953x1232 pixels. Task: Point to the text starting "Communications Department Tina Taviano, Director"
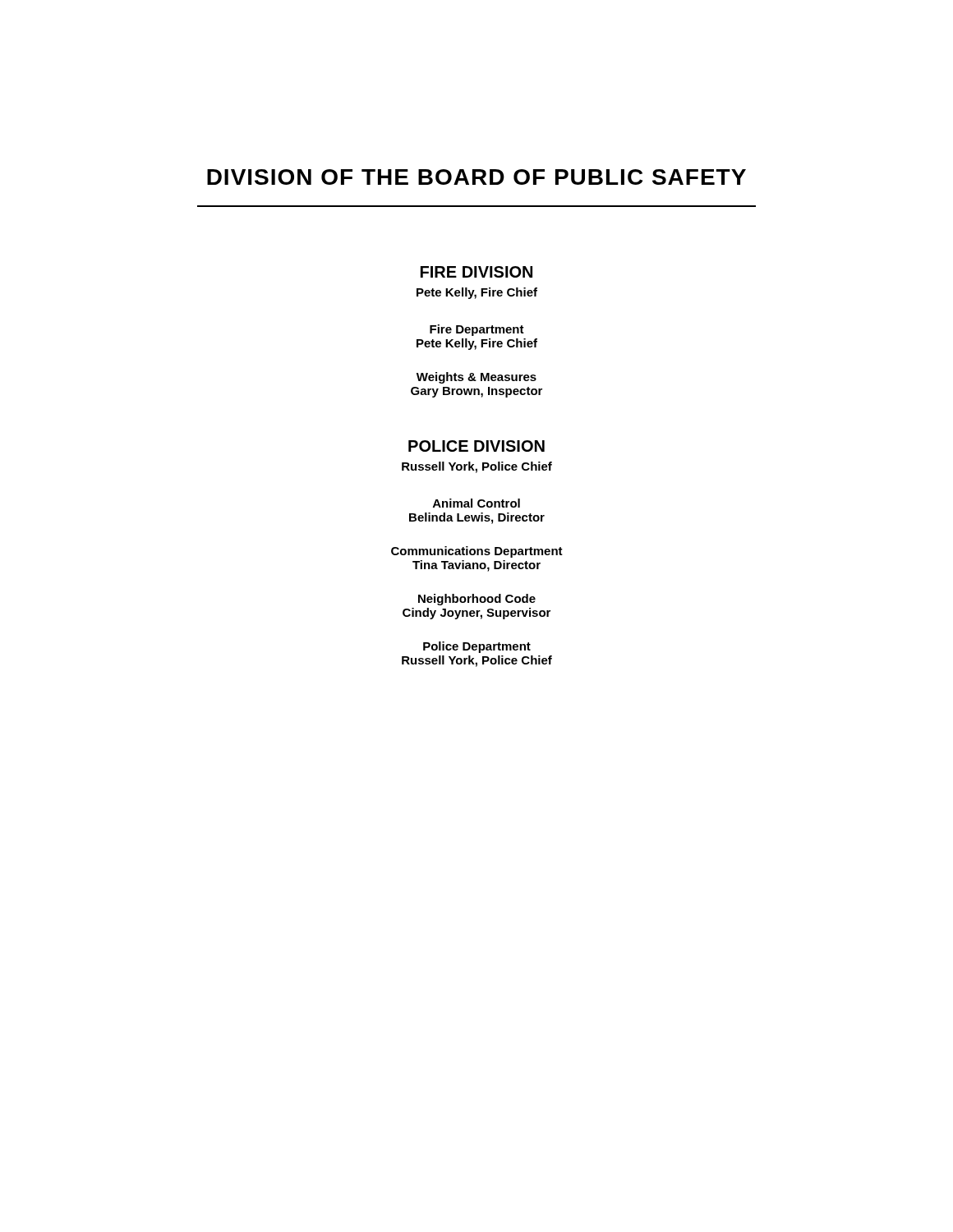point(476,558)
